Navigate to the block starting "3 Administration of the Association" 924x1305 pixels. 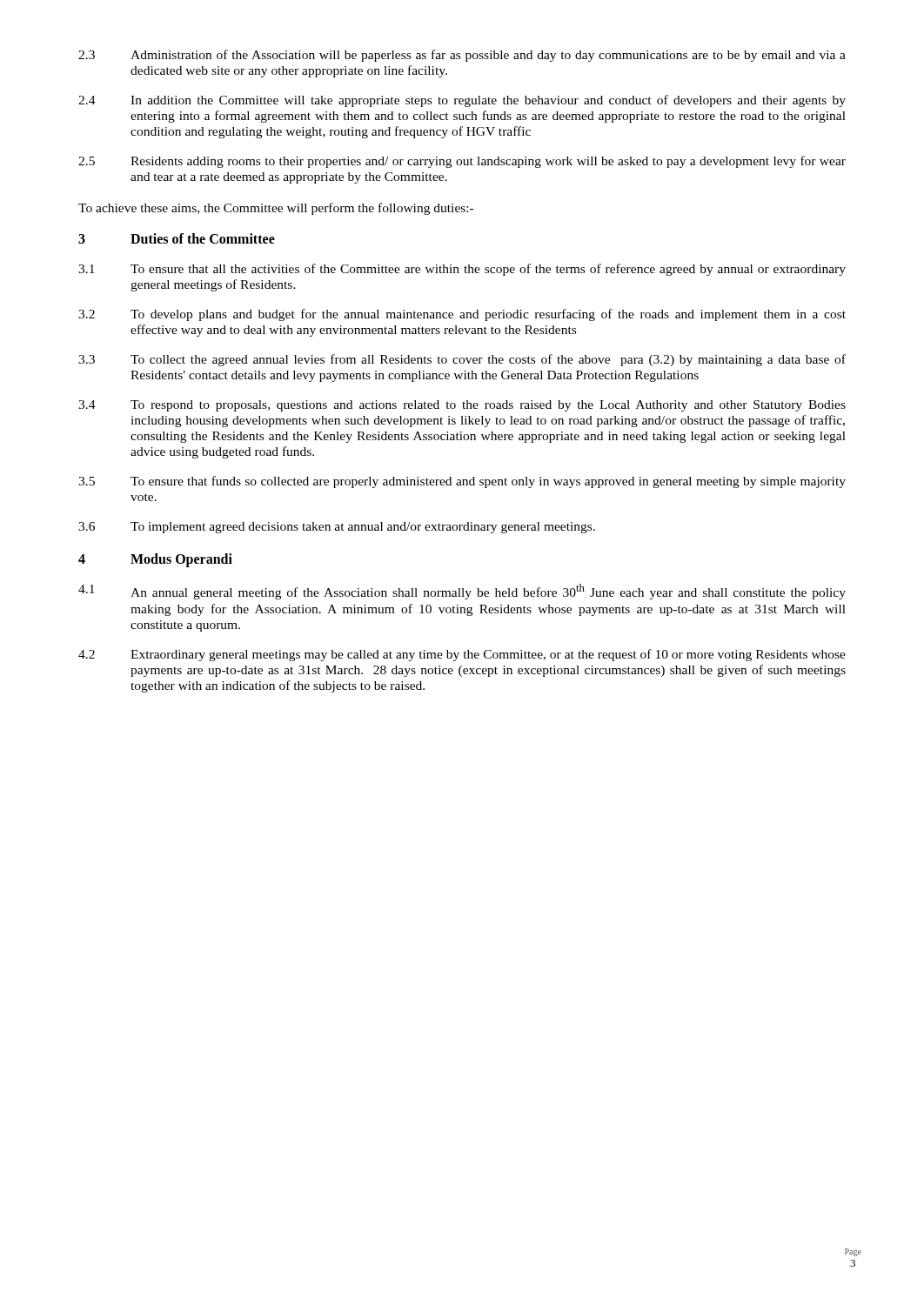(462, 63)
